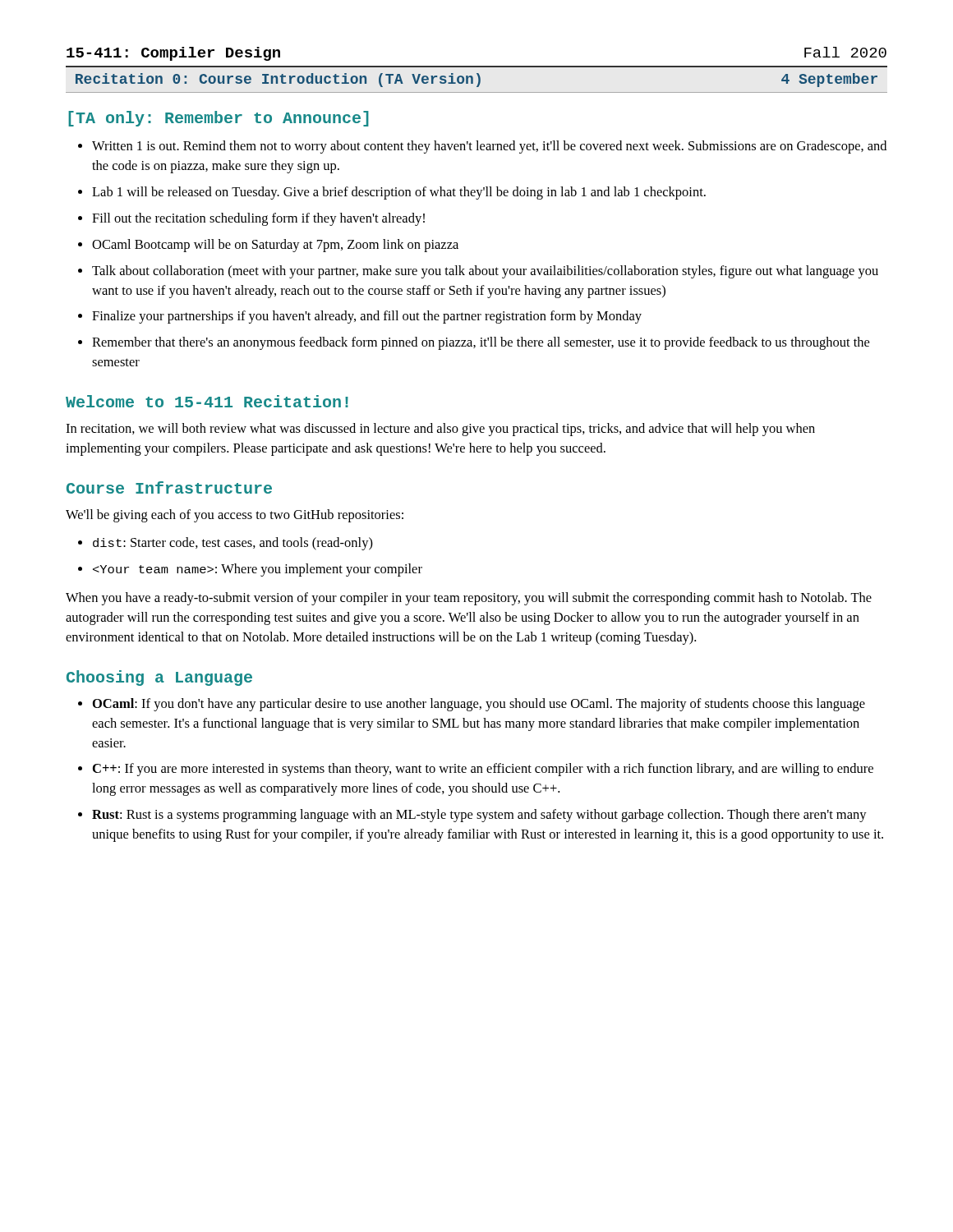953x1232 pixels.
Task: Locate the list item with the text "Fill out the recitation scheduling form if they"
Action: tap(259, 218)
